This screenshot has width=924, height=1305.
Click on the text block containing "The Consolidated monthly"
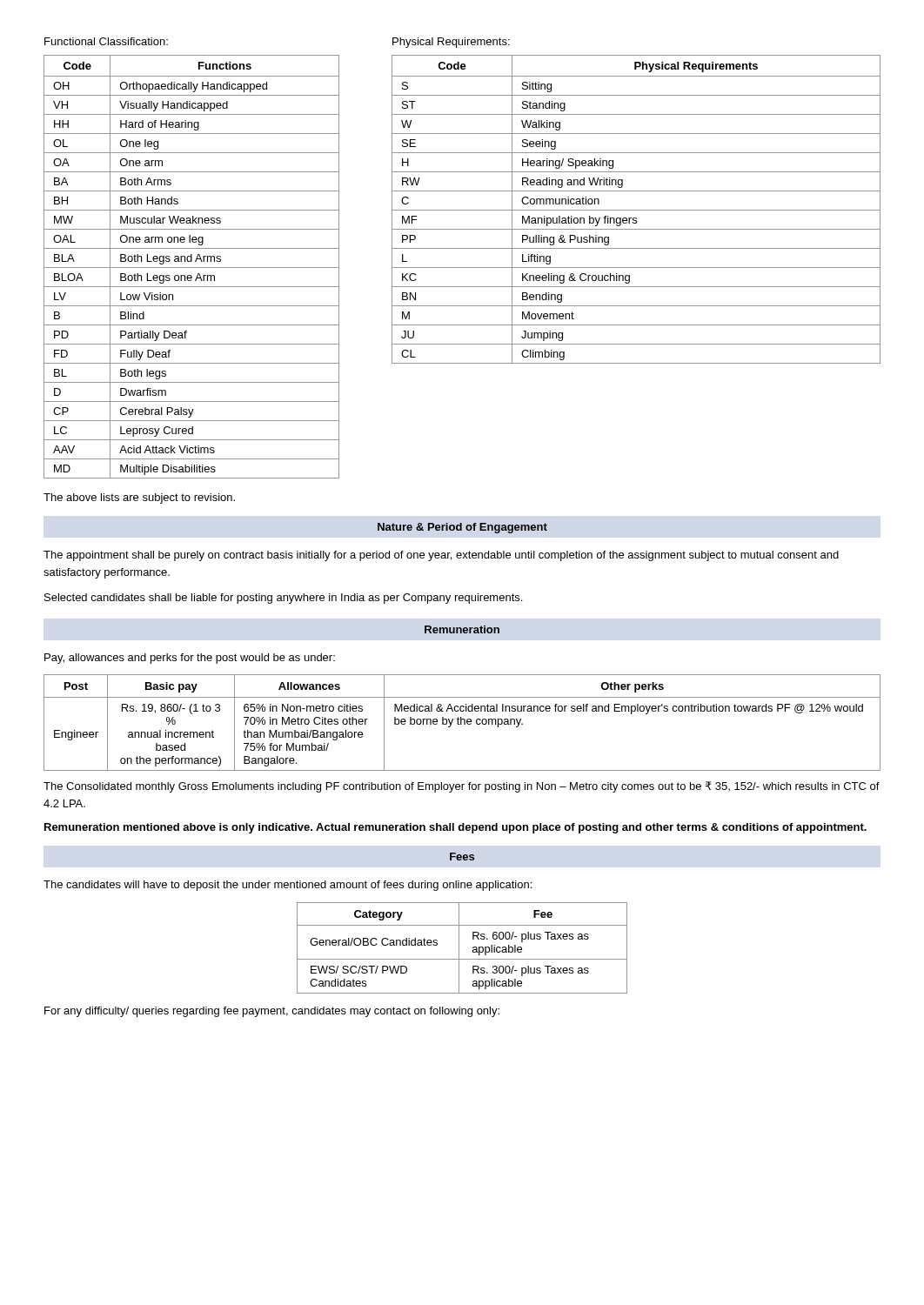point(461,794)
